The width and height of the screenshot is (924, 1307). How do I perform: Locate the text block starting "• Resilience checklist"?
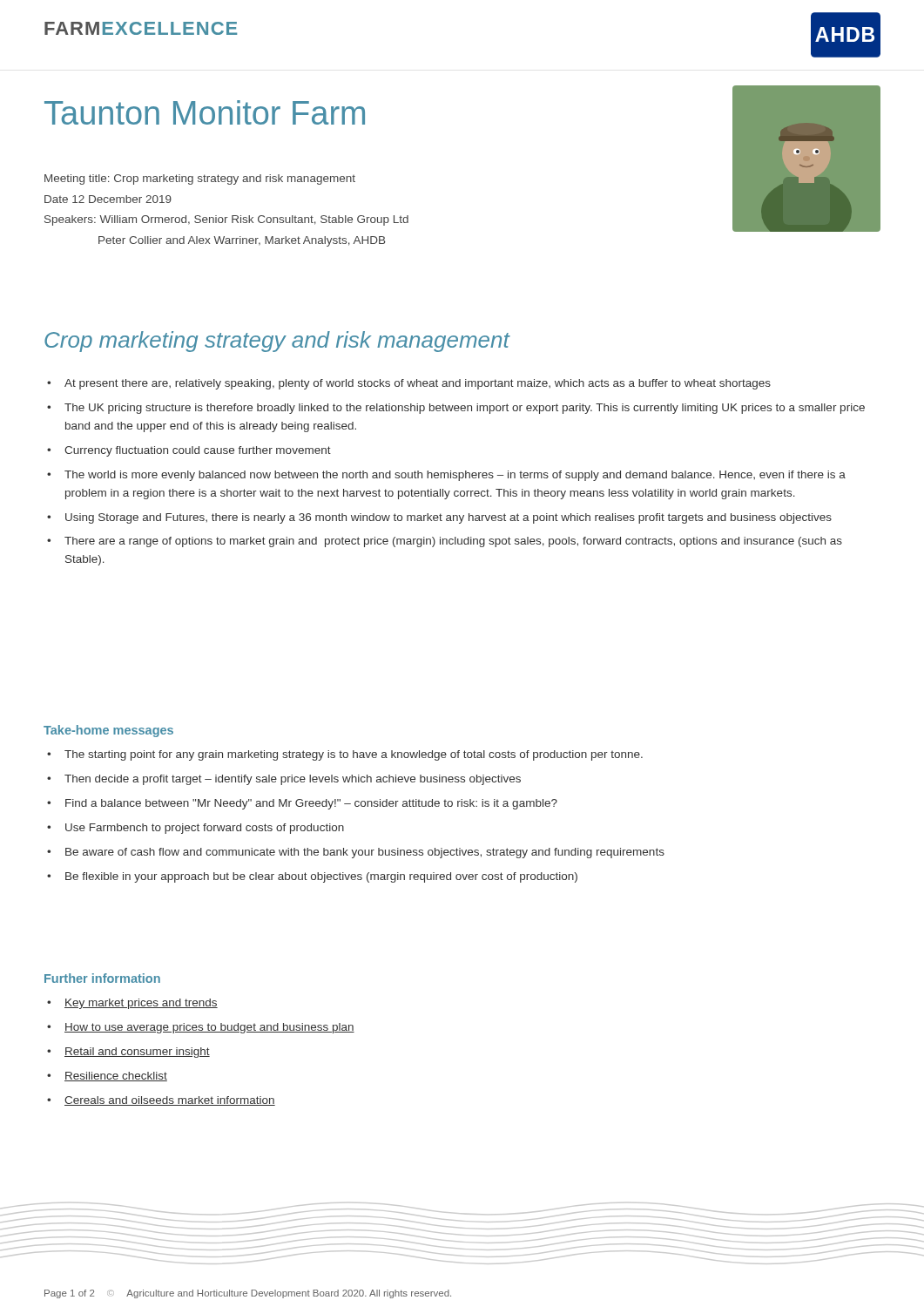click(107, 1076)
